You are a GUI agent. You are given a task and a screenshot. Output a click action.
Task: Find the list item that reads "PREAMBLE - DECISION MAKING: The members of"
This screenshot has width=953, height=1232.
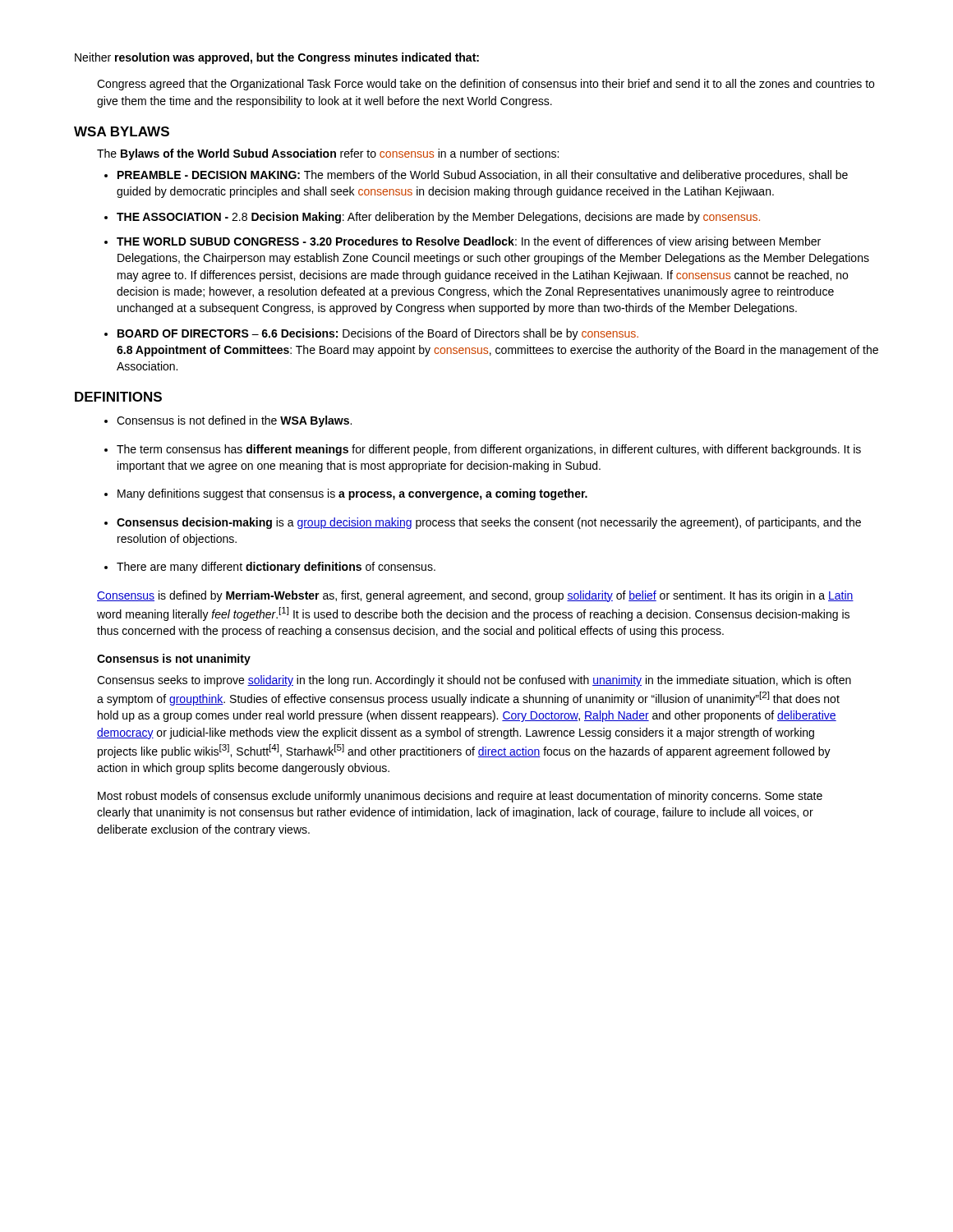(482, 183)
